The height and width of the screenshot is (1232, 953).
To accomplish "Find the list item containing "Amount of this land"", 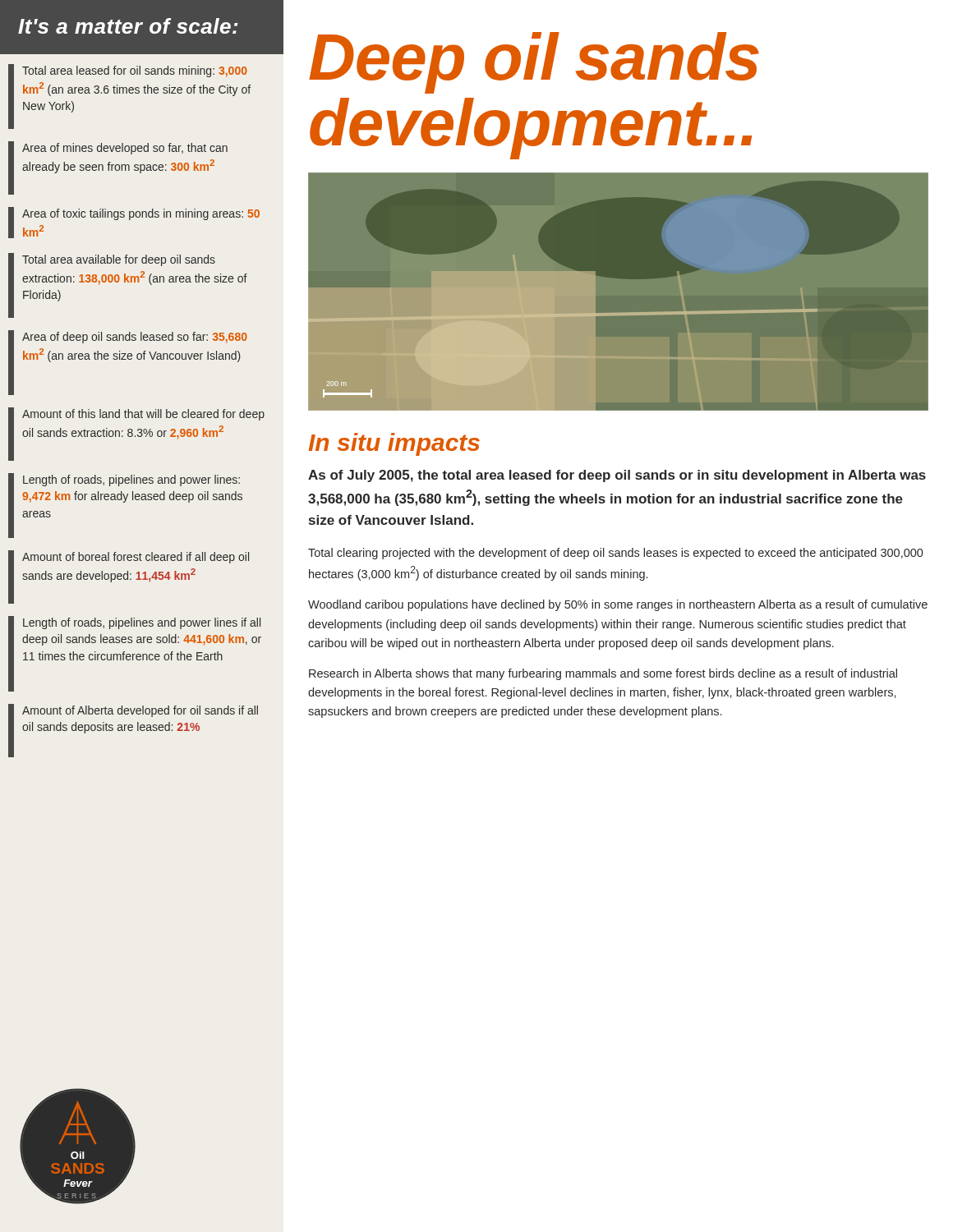I will click(x=138, y=433).
